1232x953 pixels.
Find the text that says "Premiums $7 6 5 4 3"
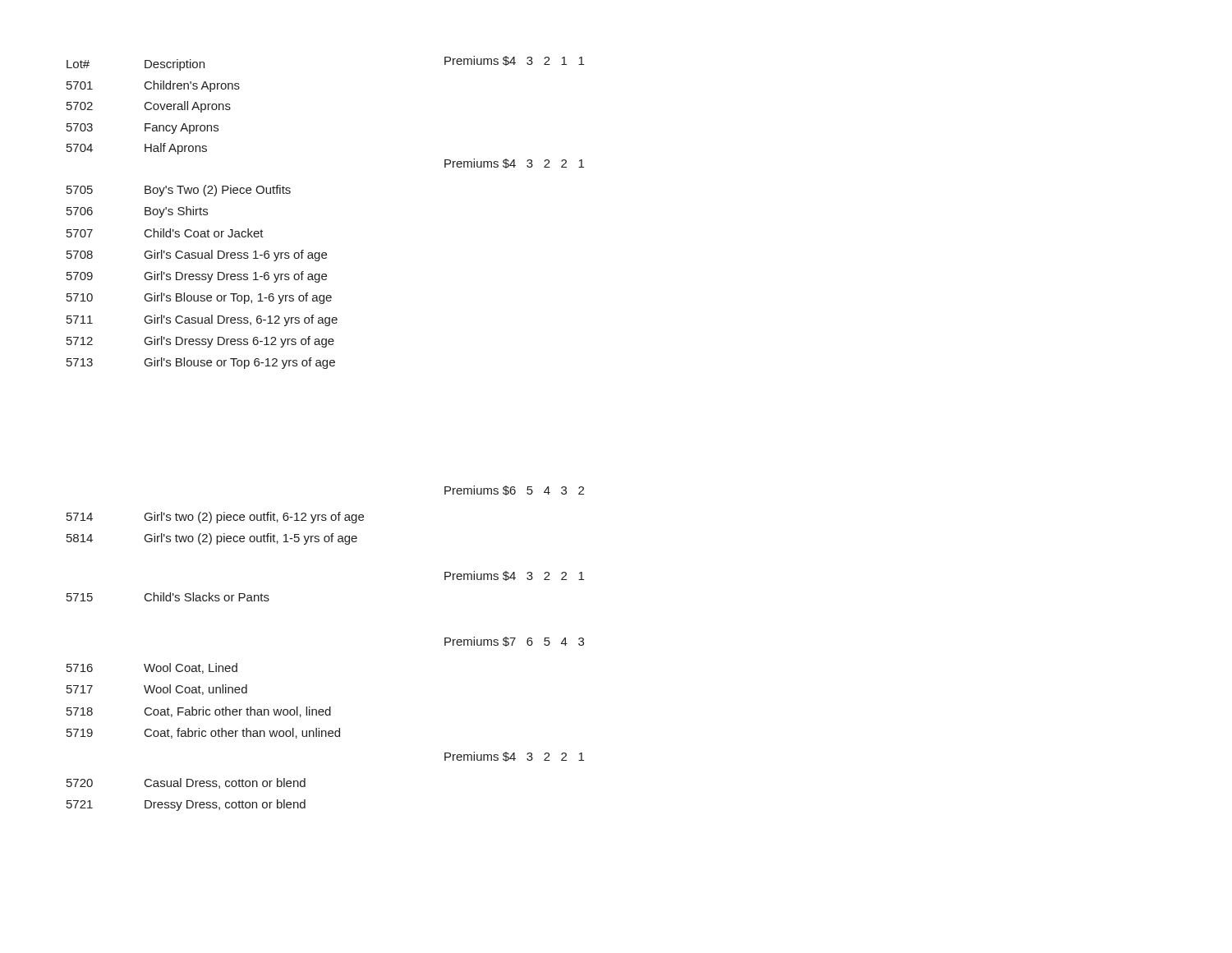pos(514,641)
